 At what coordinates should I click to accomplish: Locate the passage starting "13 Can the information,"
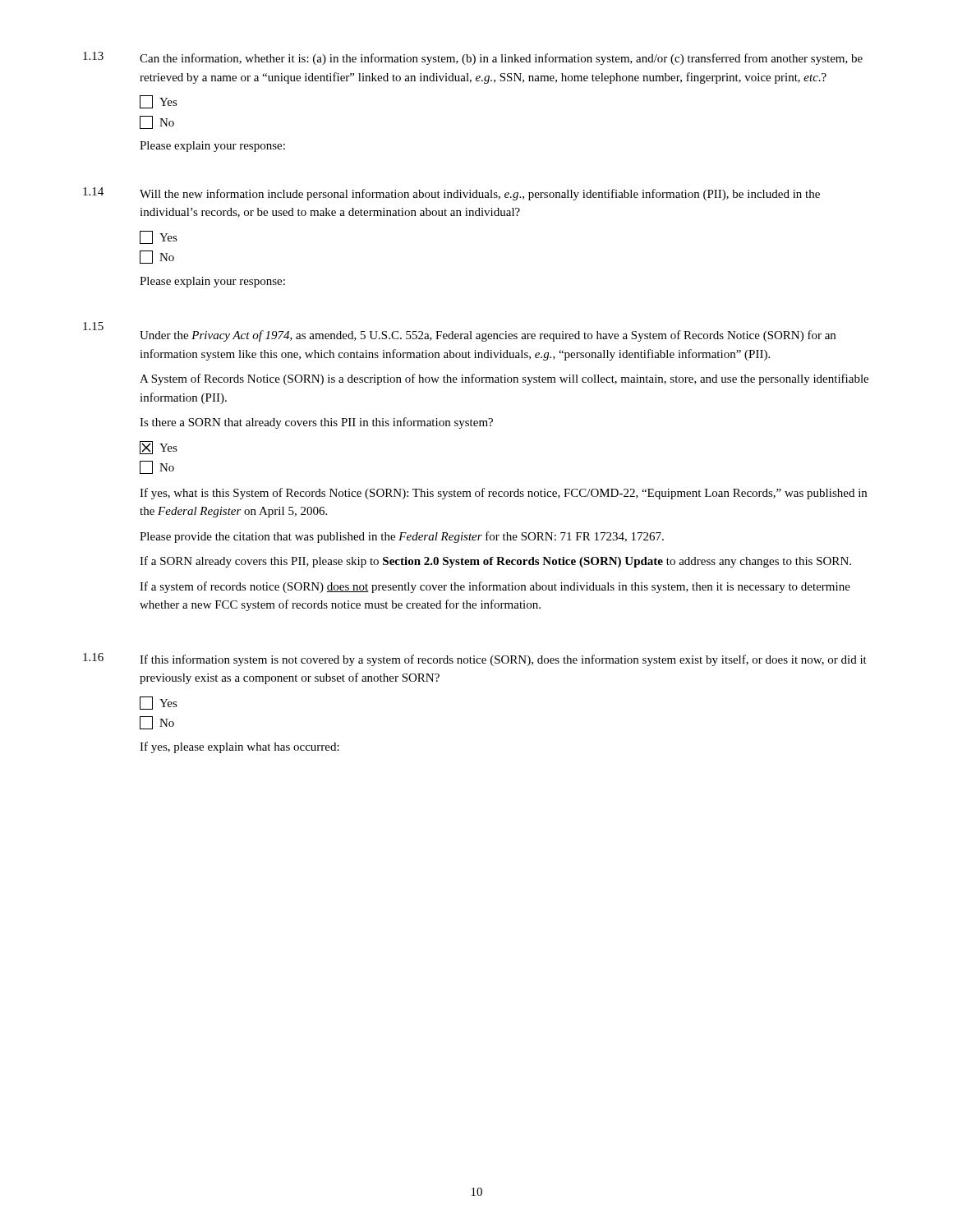[x=473, y=58]
